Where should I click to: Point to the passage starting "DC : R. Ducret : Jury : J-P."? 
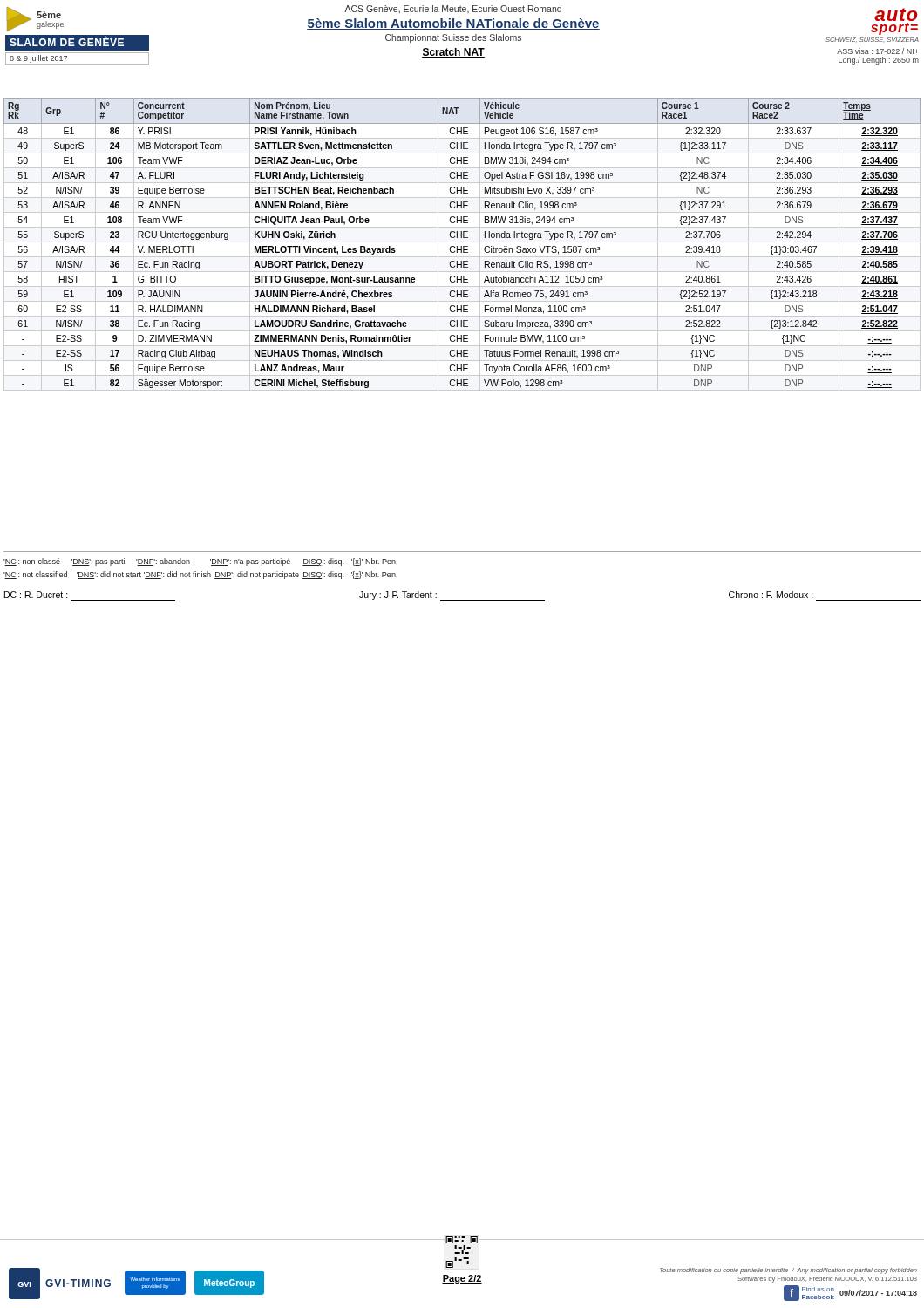462,595
